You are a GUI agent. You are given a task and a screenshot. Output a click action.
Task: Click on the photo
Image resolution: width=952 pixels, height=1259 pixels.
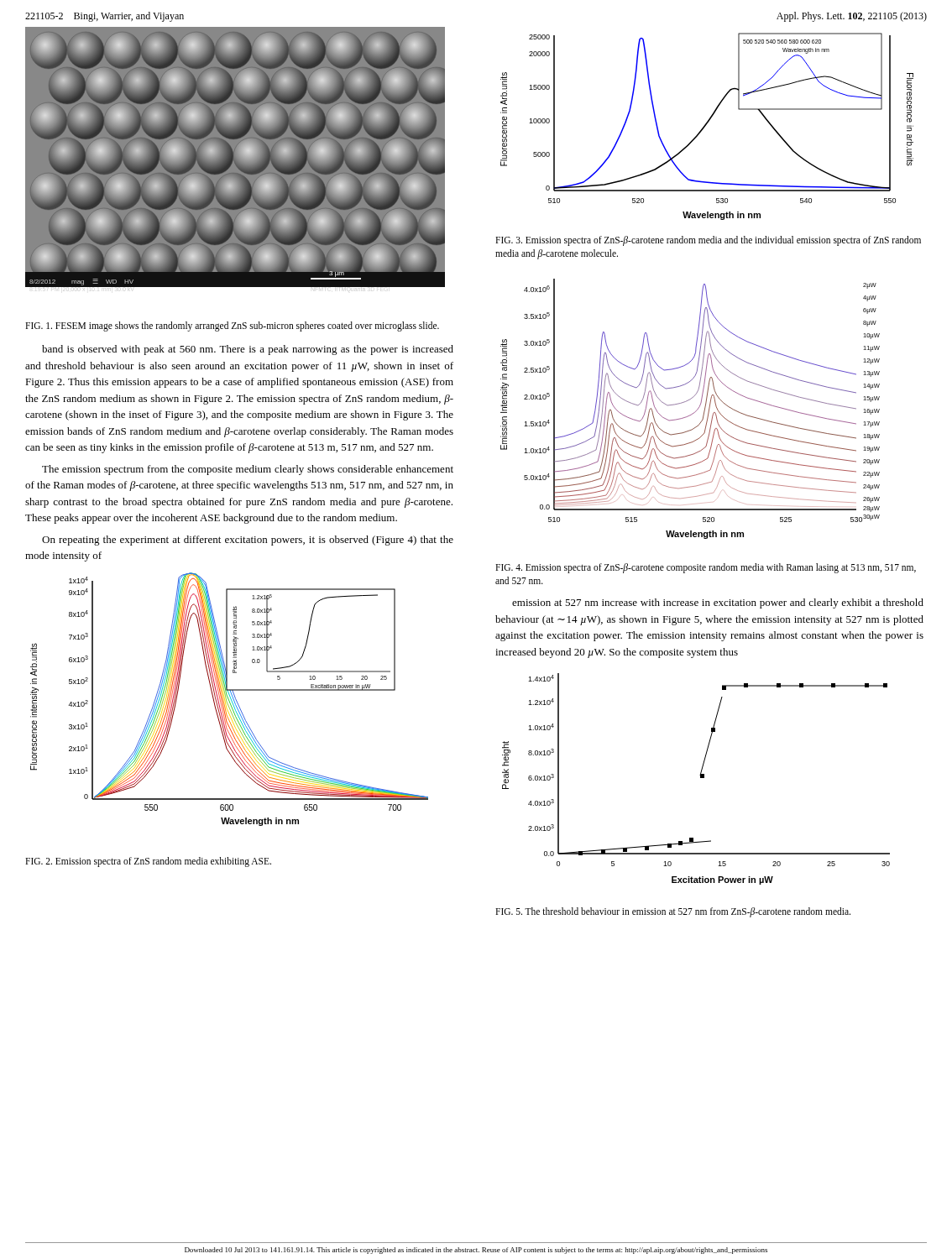(x=239, y=171)
